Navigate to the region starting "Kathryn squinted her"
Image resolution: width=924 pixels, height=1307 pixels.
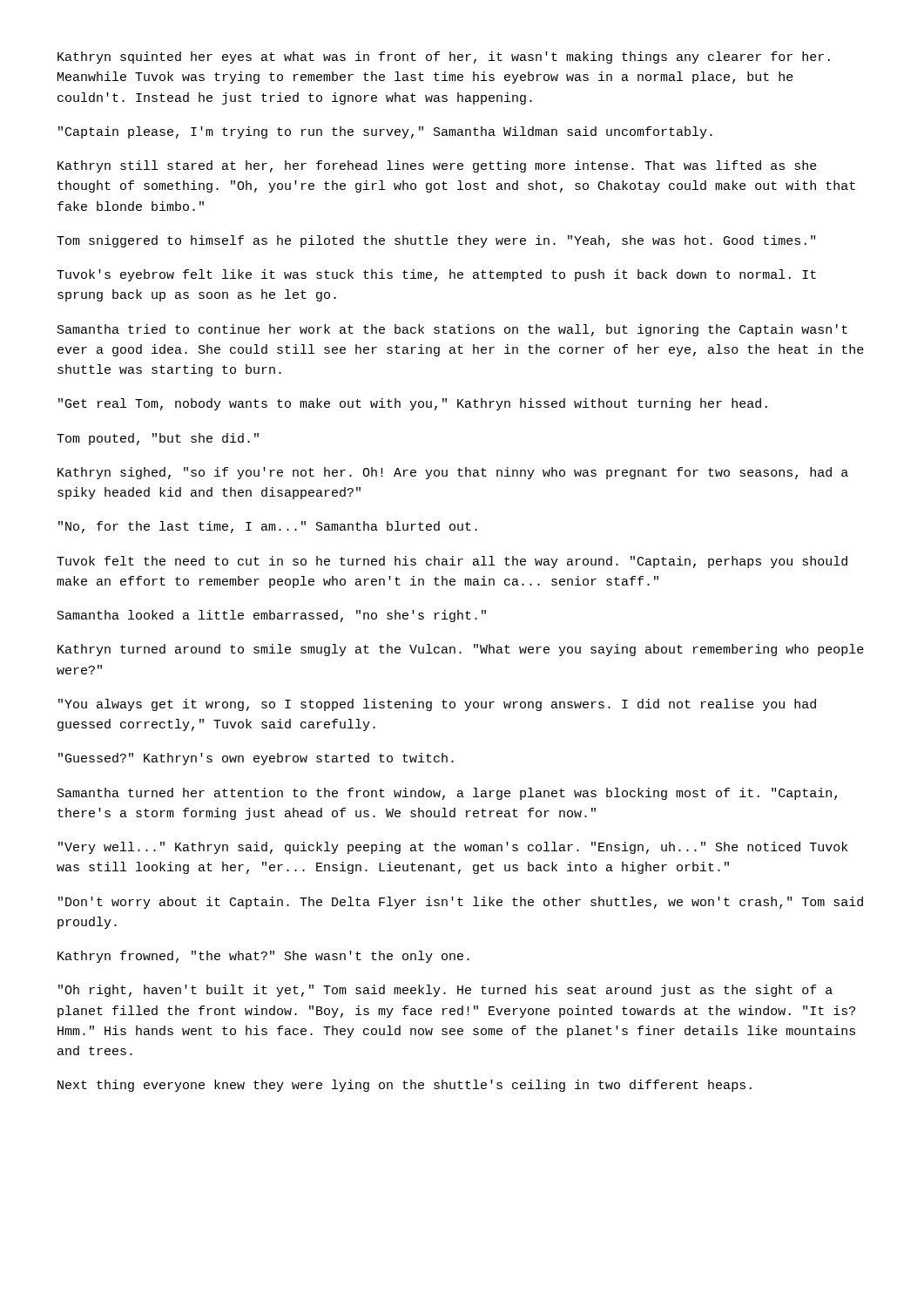(x=445, y=78)
